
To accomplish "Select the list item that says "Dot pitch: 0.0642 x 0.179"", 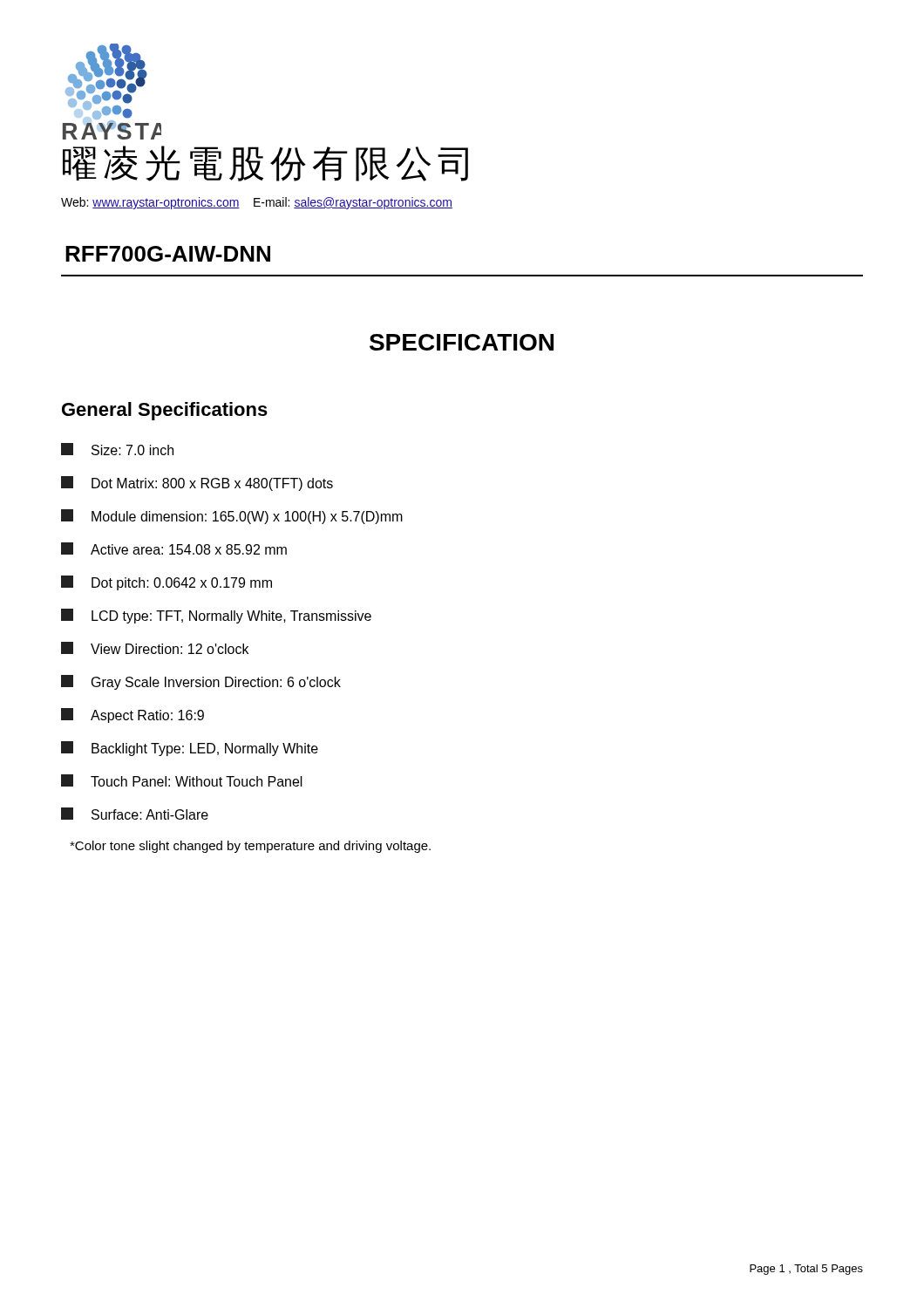I will (x=167, y=583).
